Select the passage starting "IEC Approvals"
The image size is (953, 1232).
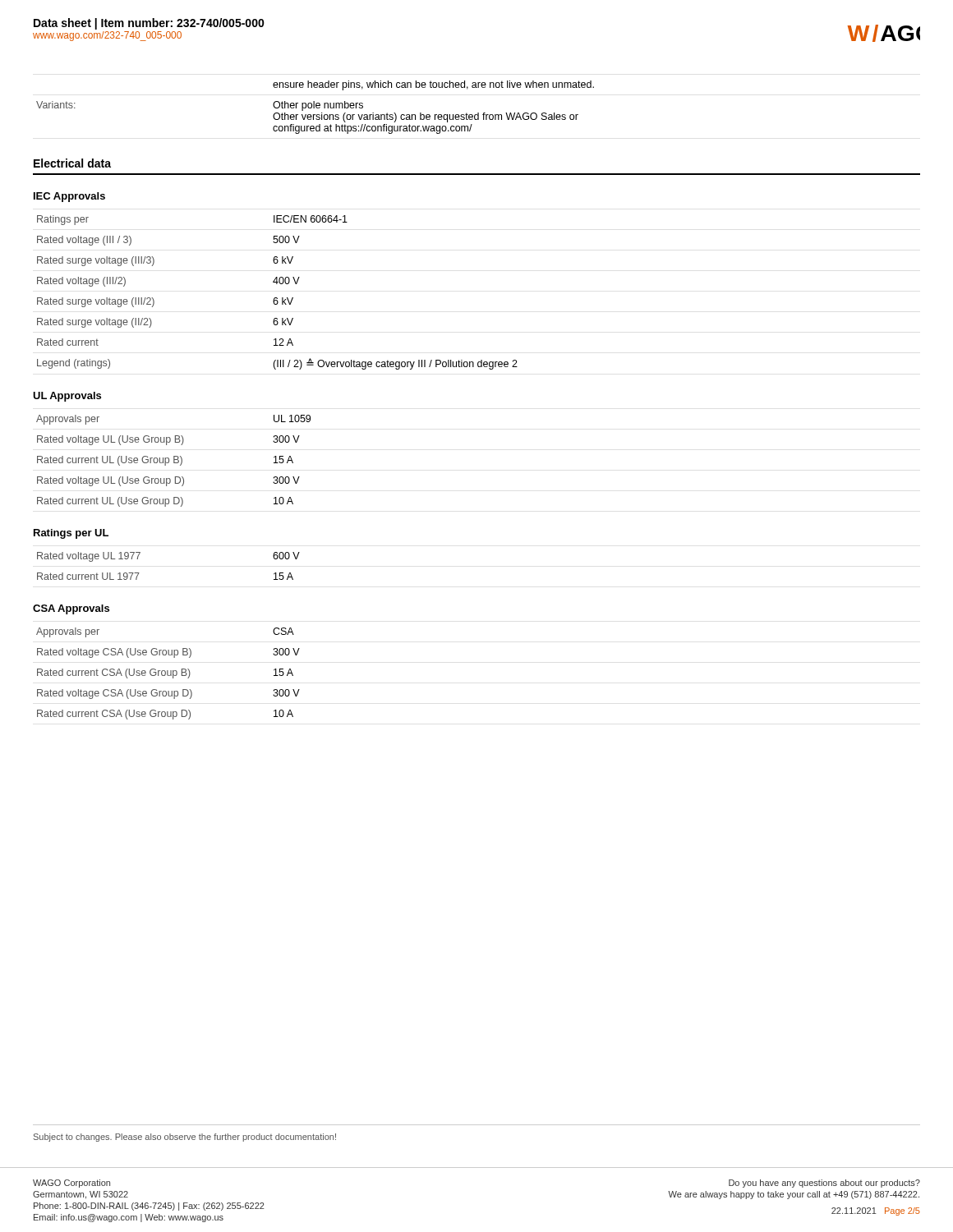coord(69,196)
